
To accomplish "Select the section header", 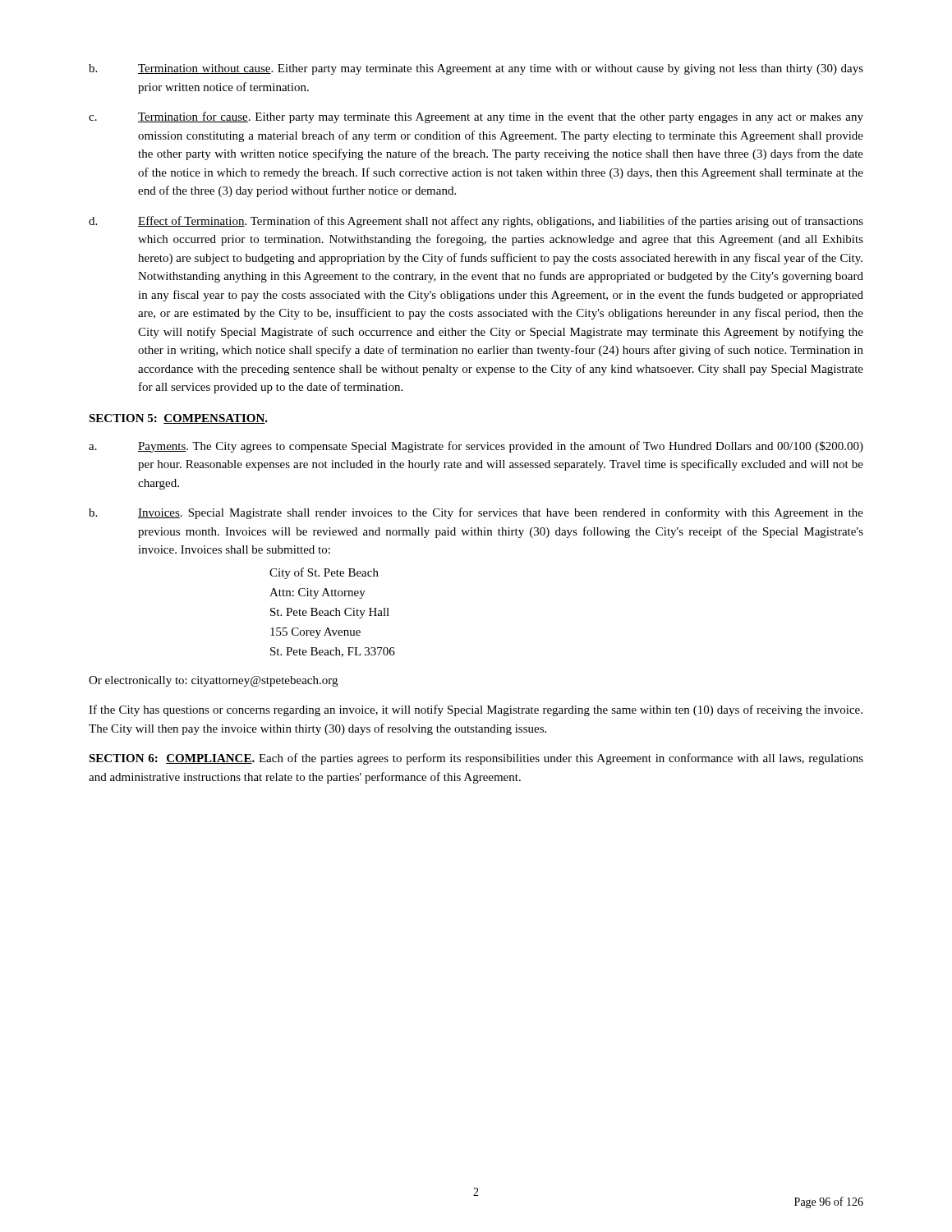I will (x=178, y=418).
